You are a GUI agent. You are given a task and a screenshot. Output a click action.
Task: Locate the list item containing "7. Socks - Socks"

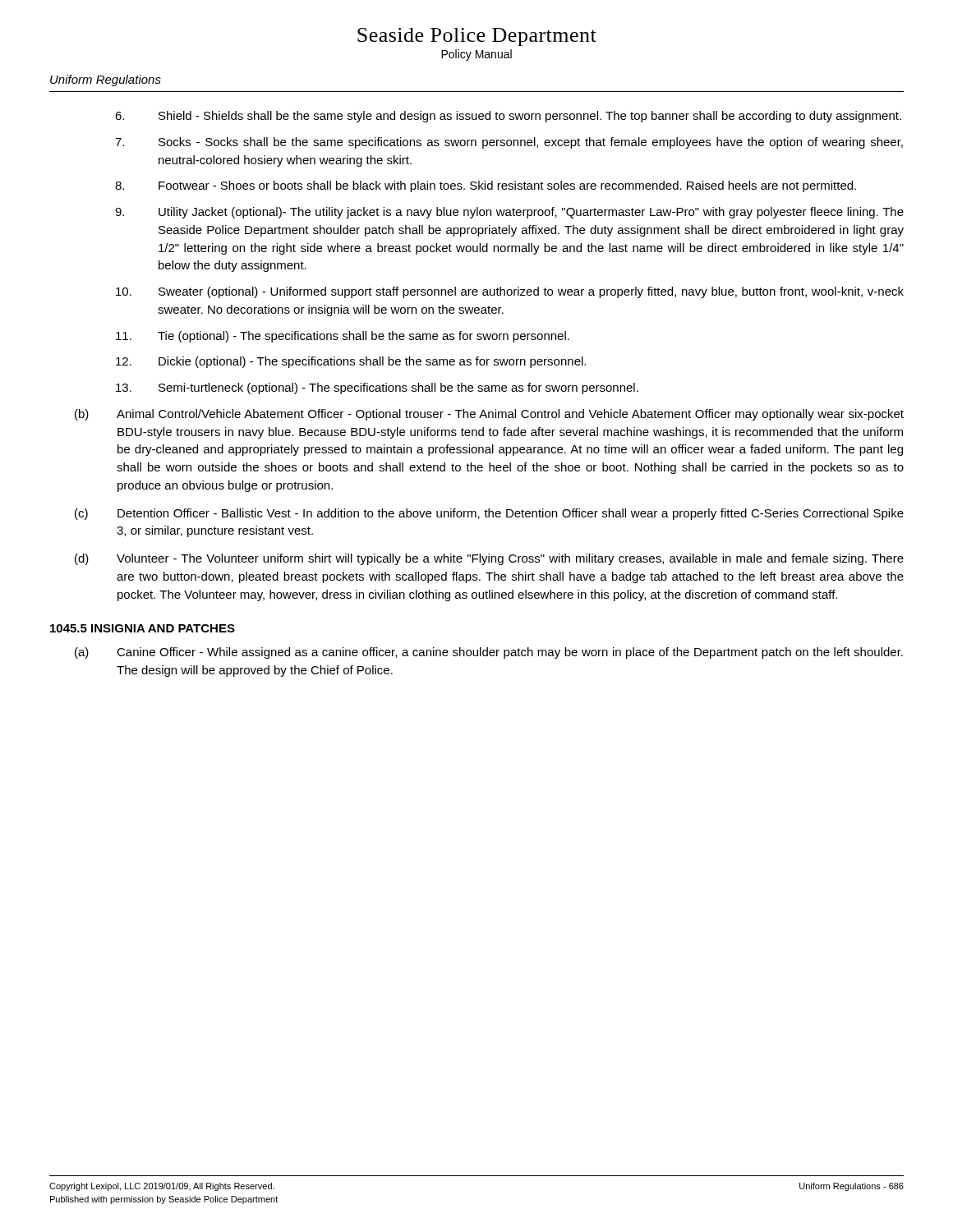point(476,151)
